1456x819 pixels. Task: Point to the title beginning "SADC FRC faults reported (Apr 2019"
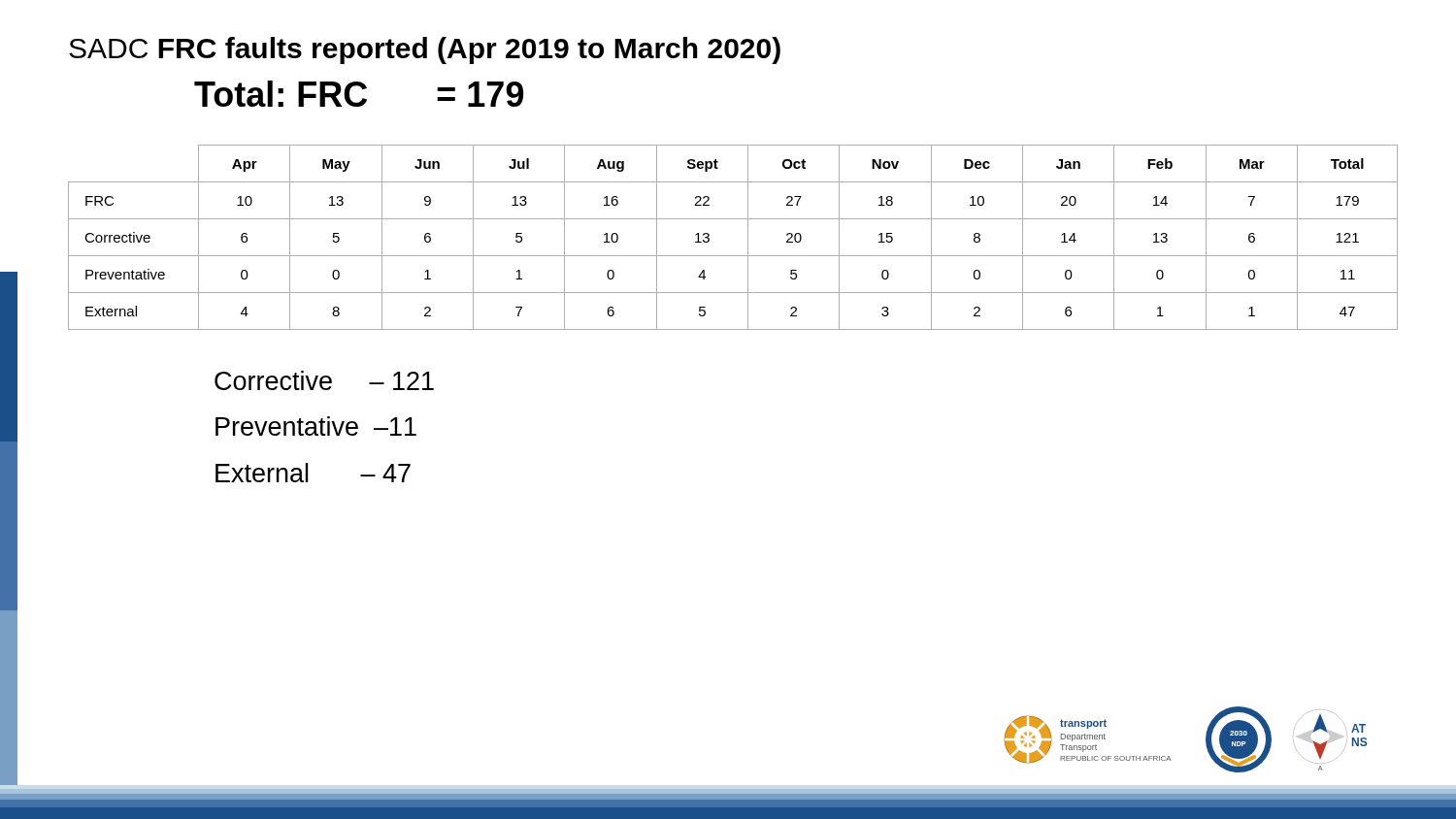pos(425,48)
